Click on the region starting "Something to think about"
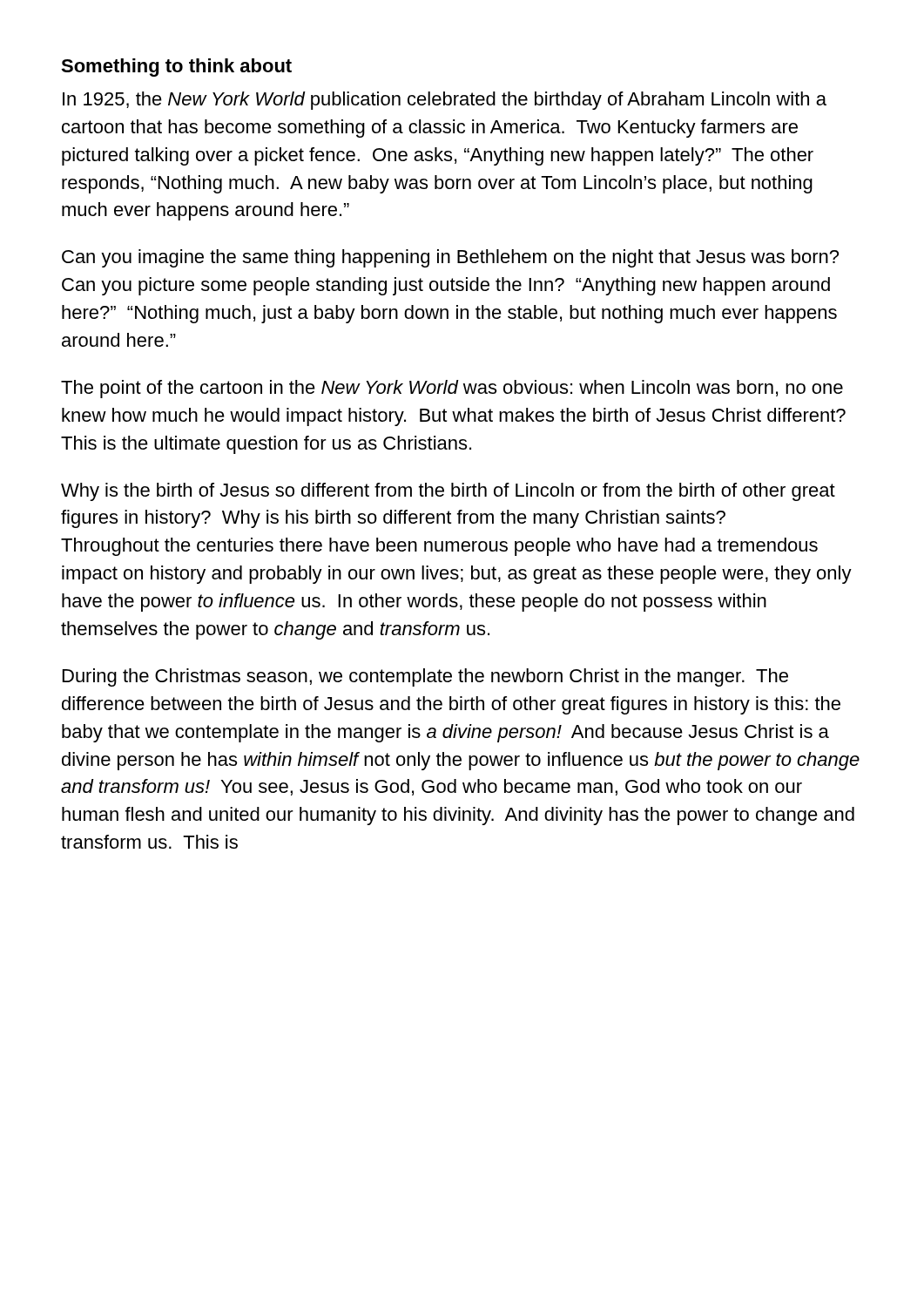Viewport: 924px width, 1307px height. pos(176,66)
